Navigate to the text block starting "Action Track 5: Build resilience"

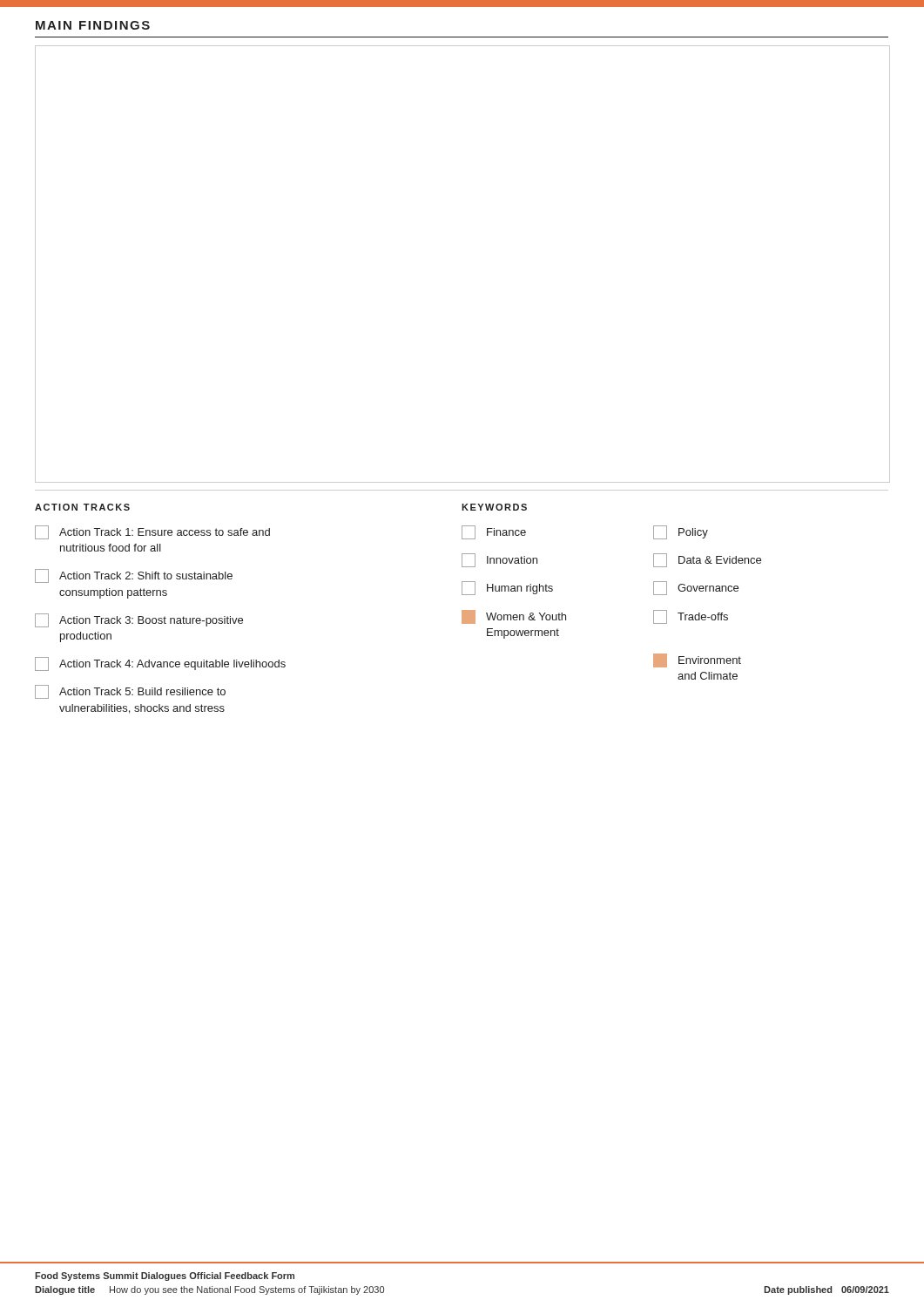(x=130, y=700)
